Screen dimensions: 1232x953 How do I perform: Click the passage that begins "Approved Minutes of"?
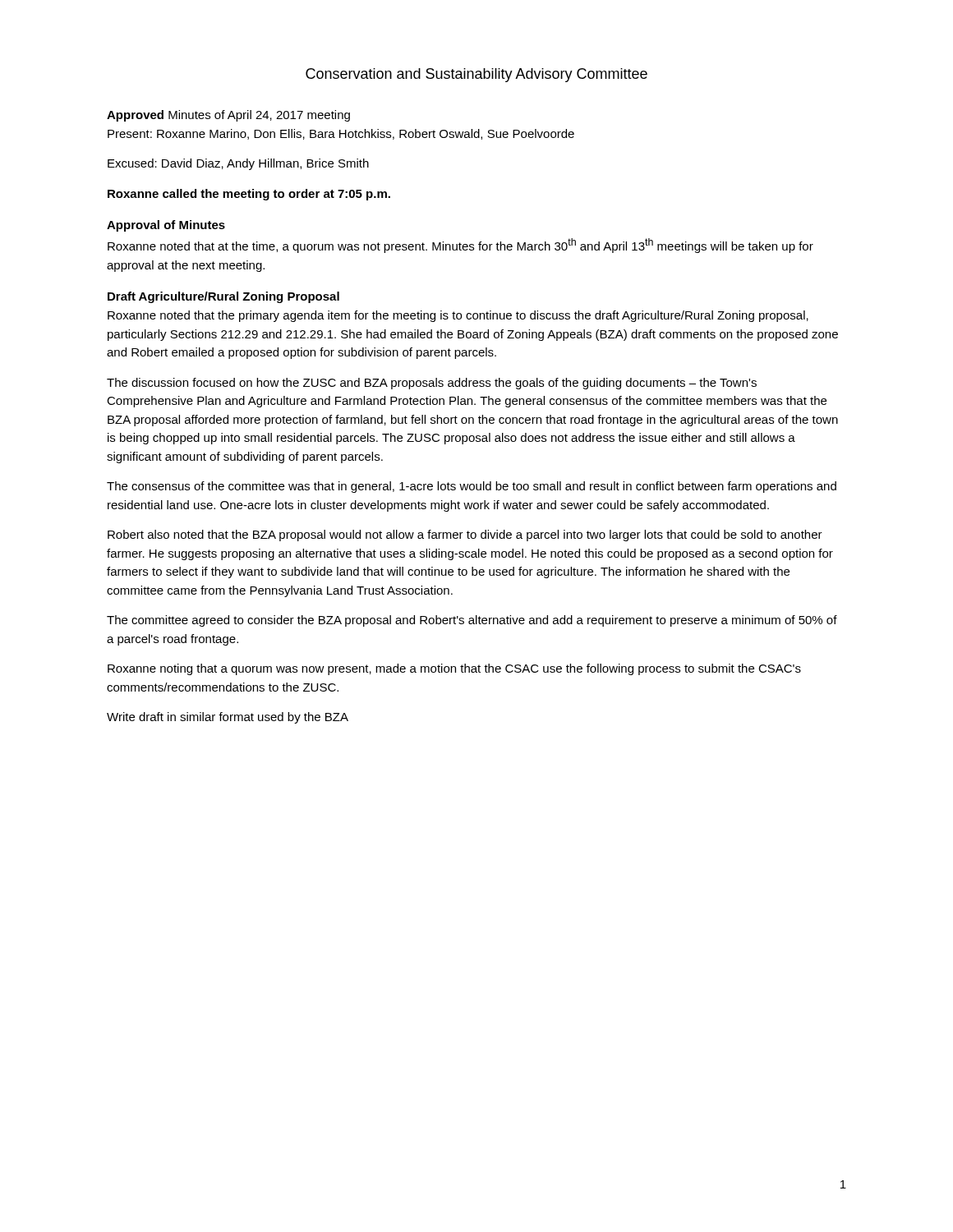point(341,124)
